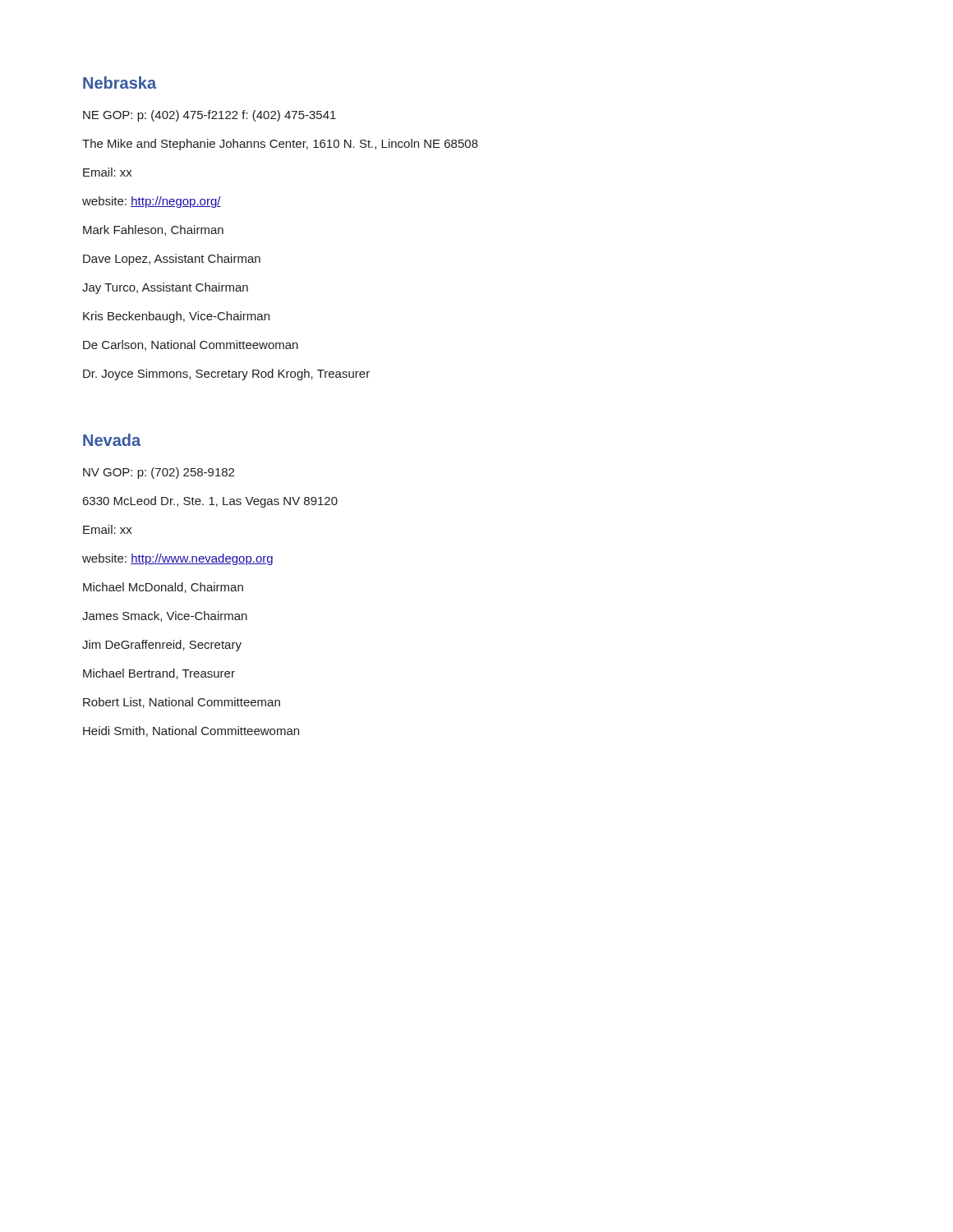The width and height of the screenshot is (953, 1232).
Task: Click on the text block that reads "De Carlson, National"
Action: click(190, 345)
